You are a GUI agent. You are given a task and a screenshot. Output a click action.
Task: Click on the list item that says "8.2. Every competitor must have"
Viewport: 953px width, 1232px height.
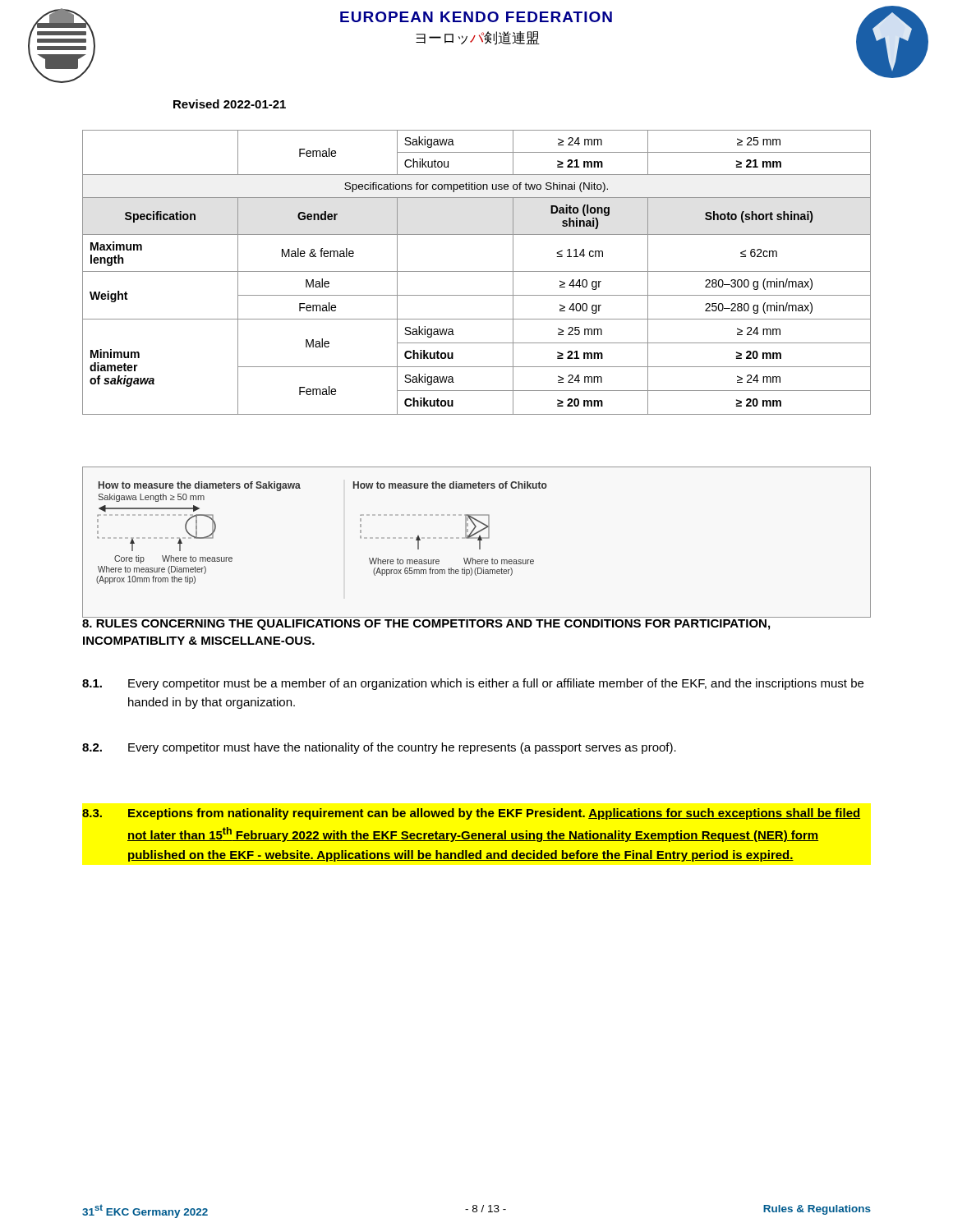pos(379,747)
